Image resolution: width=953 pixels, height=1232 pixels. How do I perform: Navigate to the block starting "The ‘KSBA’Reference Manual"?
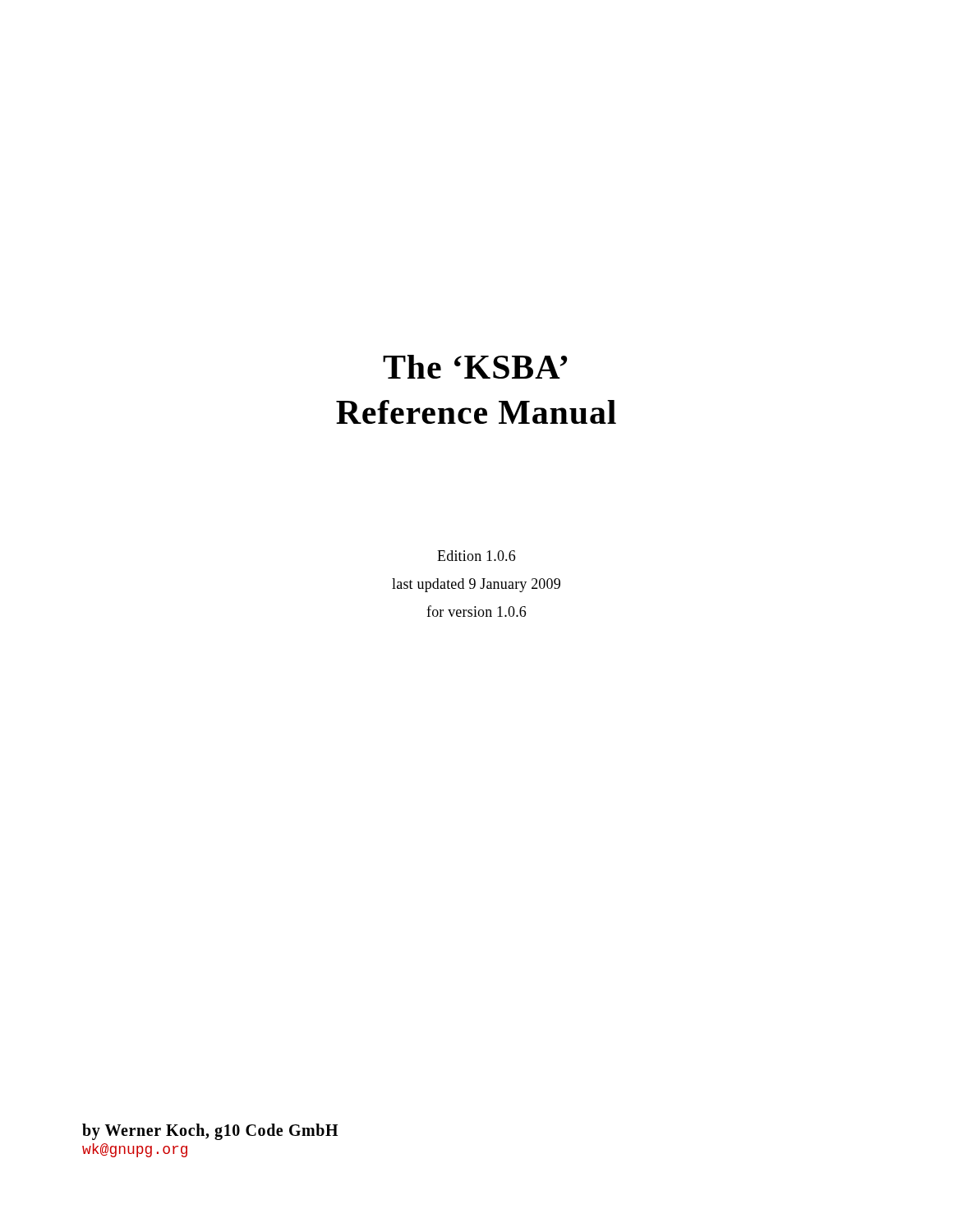pyautogui.click(x=476, y=390)
